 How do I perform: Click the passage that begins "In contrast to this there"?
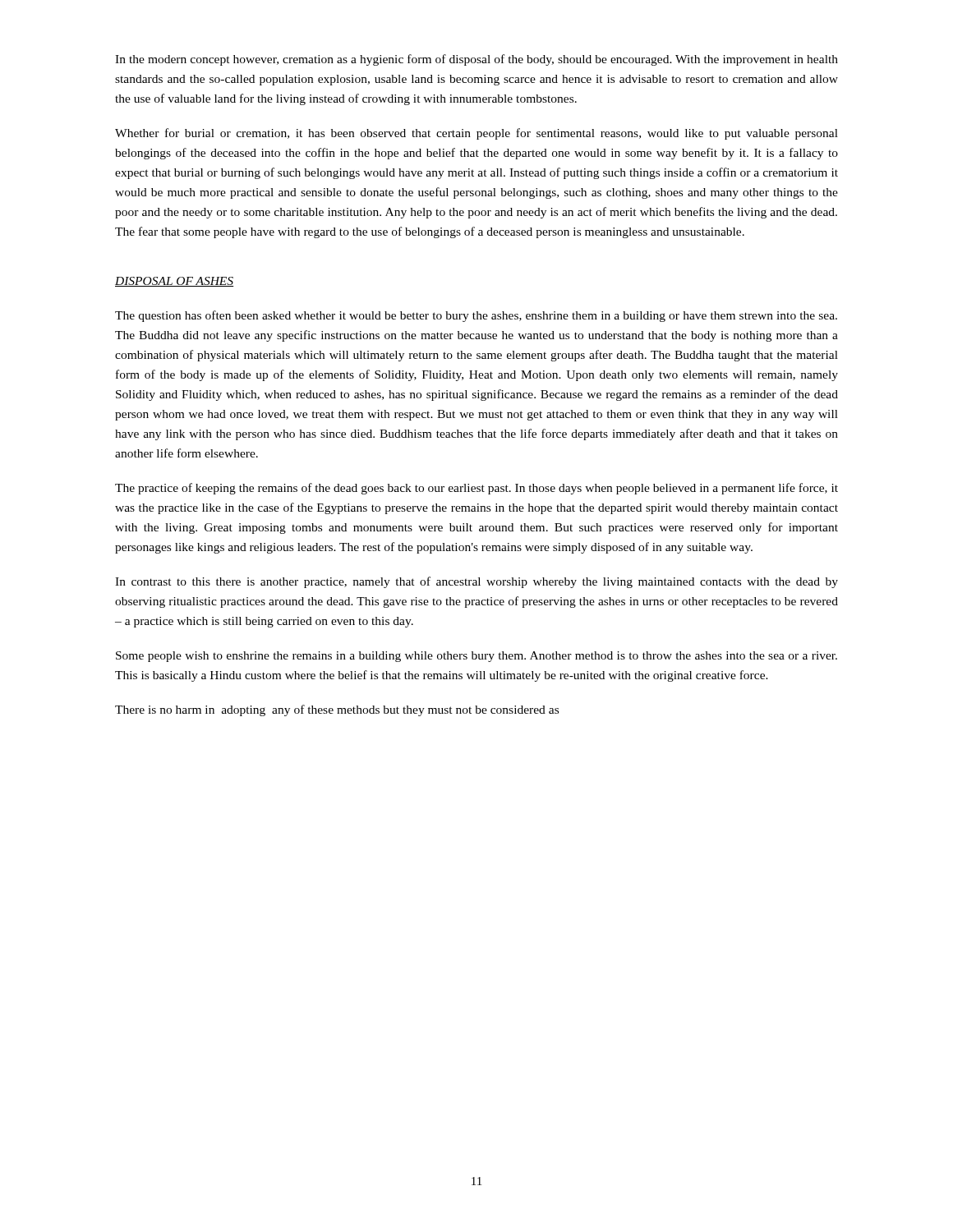point(476,601)
